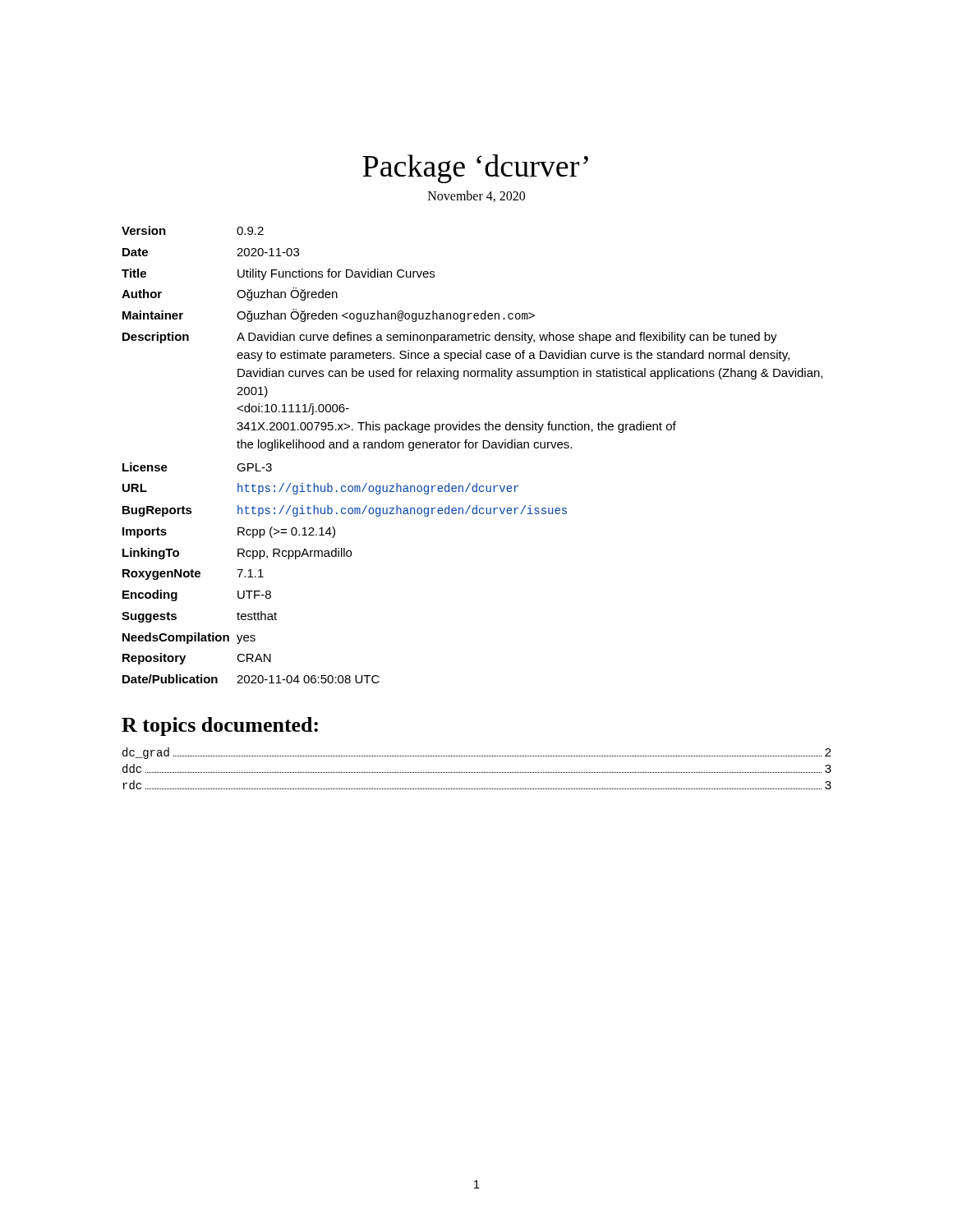Image resolution: width=953 pixels, height=1232 pixels.
Task: Where does it say "Date 2020-11-03"?
Action: click(x=136, y=252)
